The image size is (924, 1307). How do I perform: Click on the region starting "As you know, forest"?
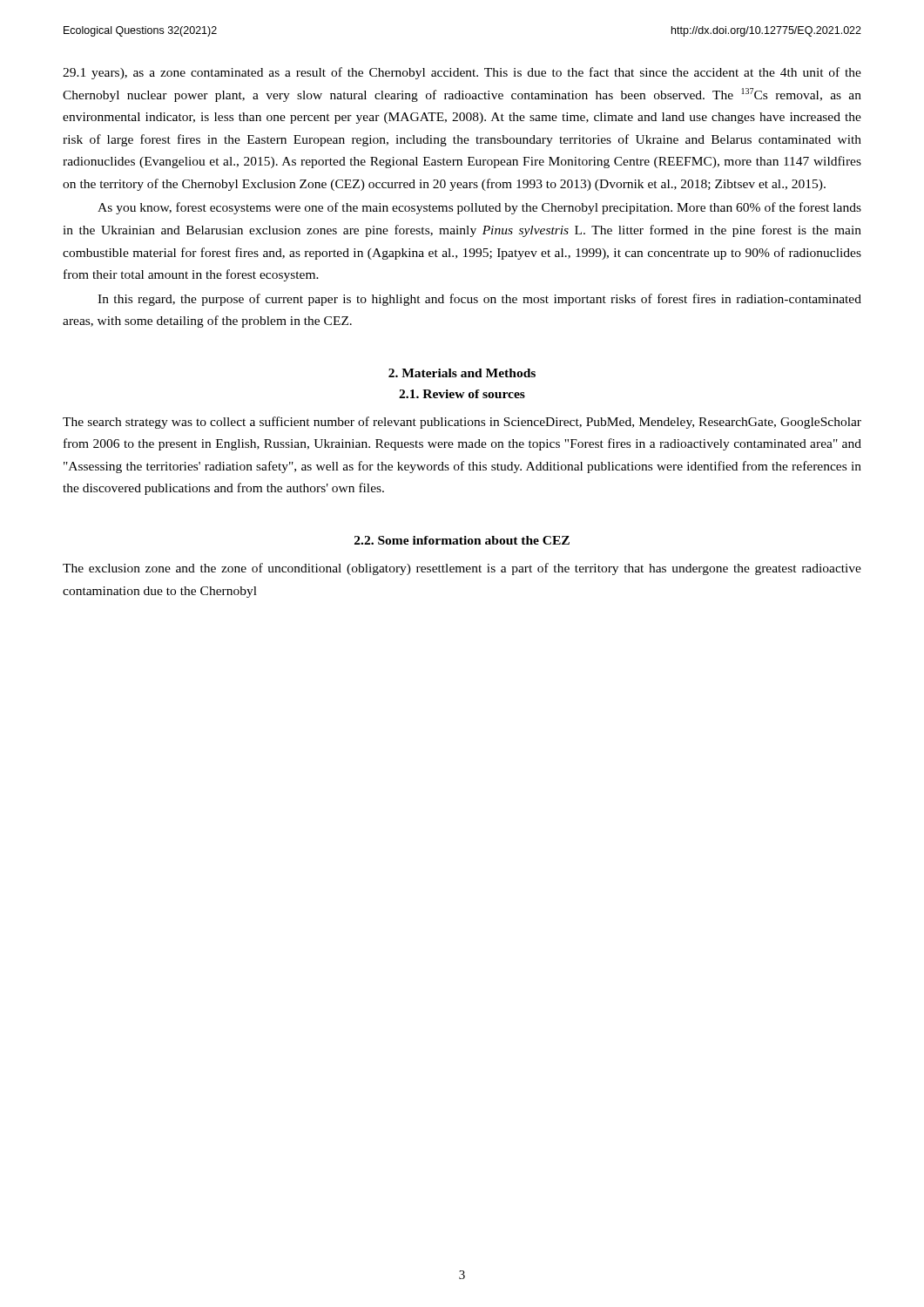[462, 241]
